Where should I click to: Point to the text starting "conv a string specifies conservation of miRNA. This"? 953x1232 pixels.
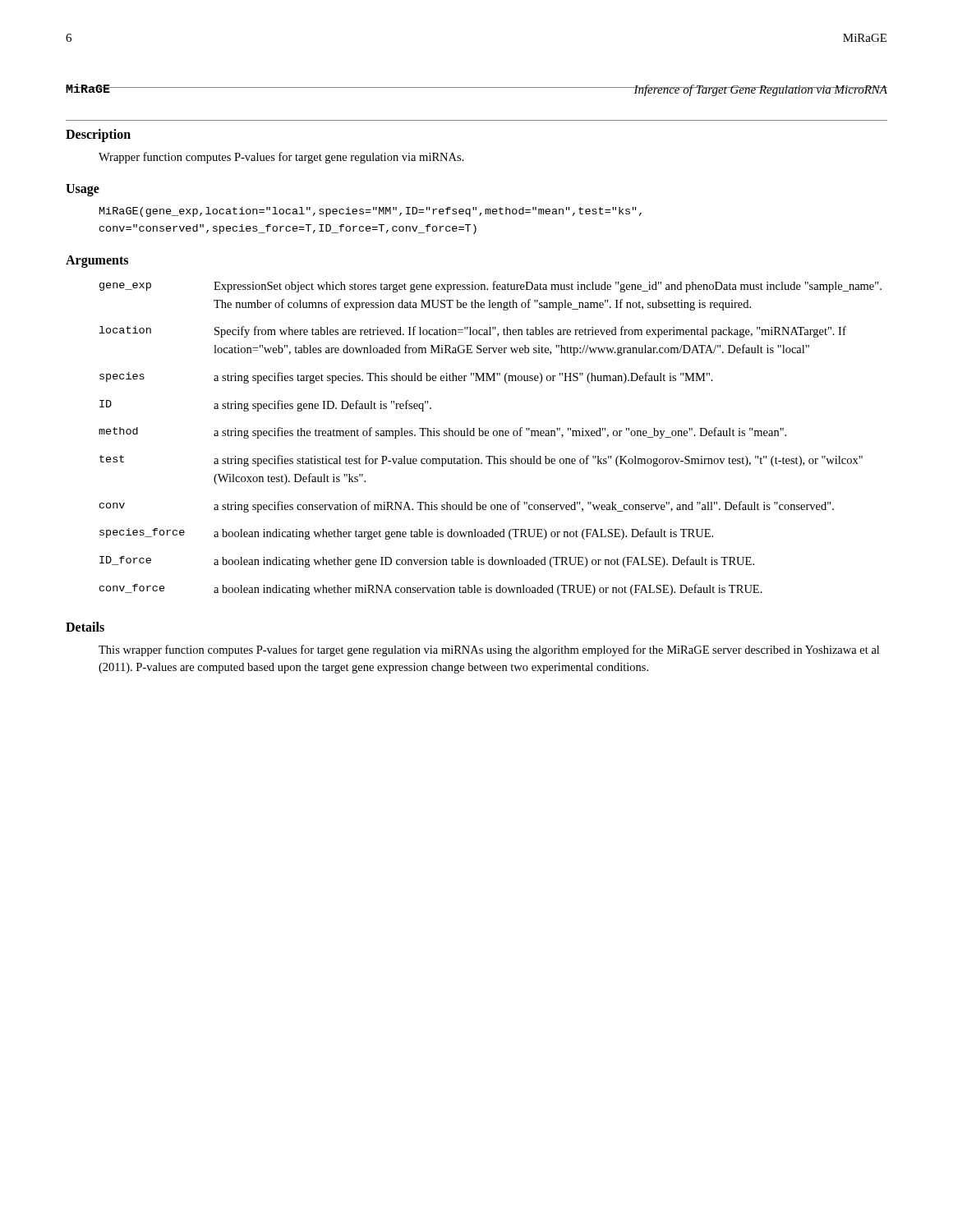tap(493, 508)
